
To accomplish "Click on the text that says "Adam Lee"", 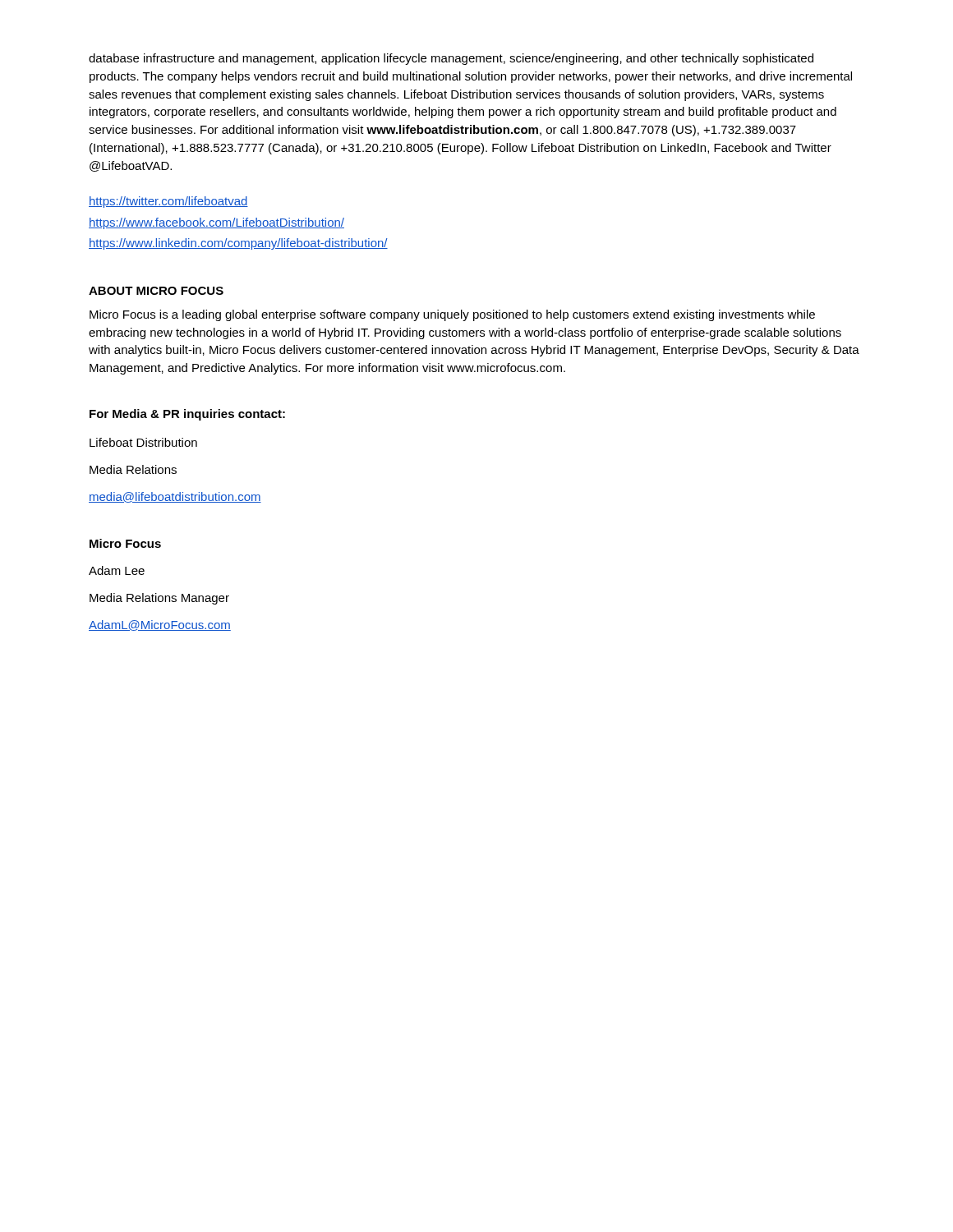I will coord(117,570).
